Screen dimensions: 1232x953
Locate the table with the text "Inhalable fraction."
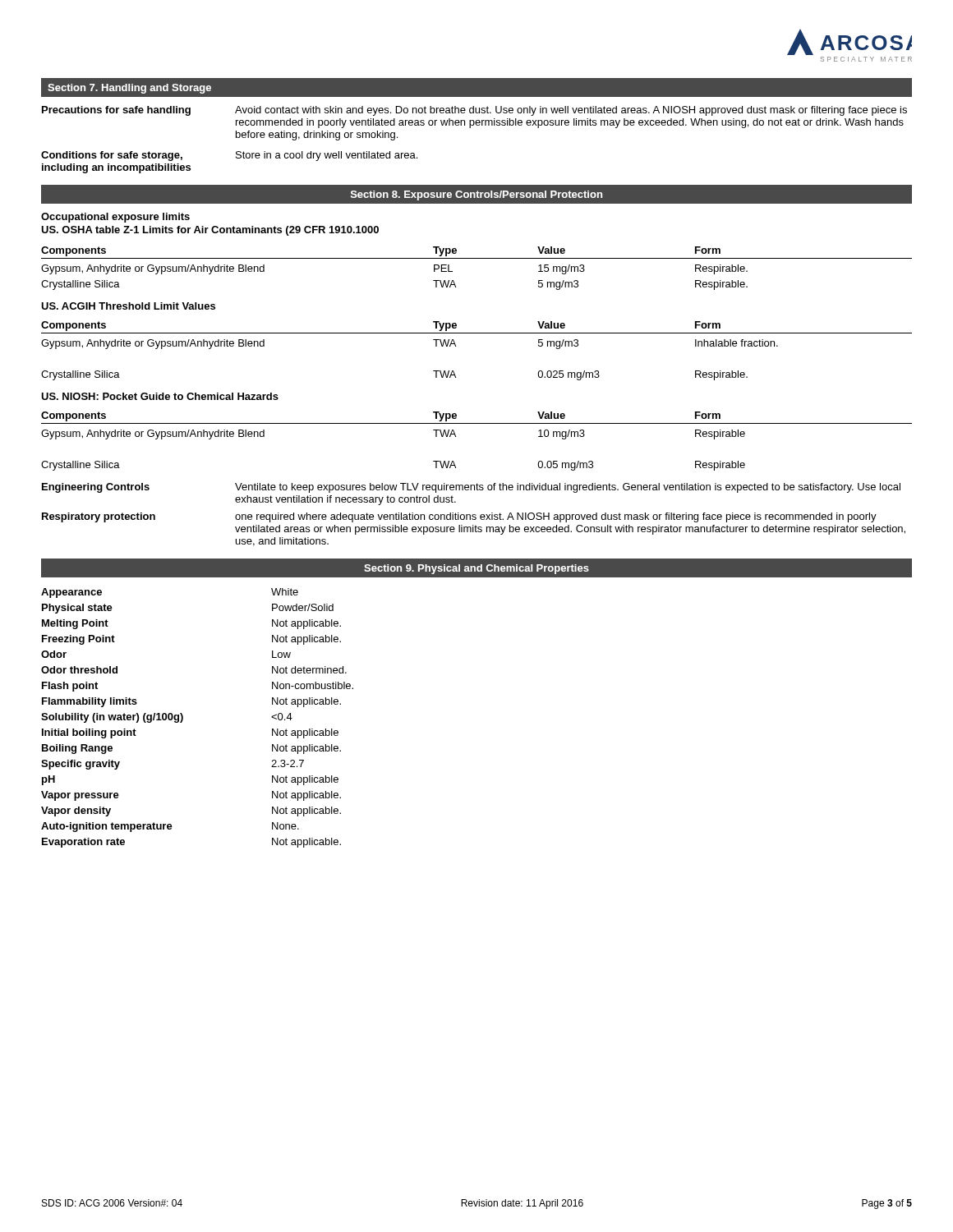[x=476, y=349]
